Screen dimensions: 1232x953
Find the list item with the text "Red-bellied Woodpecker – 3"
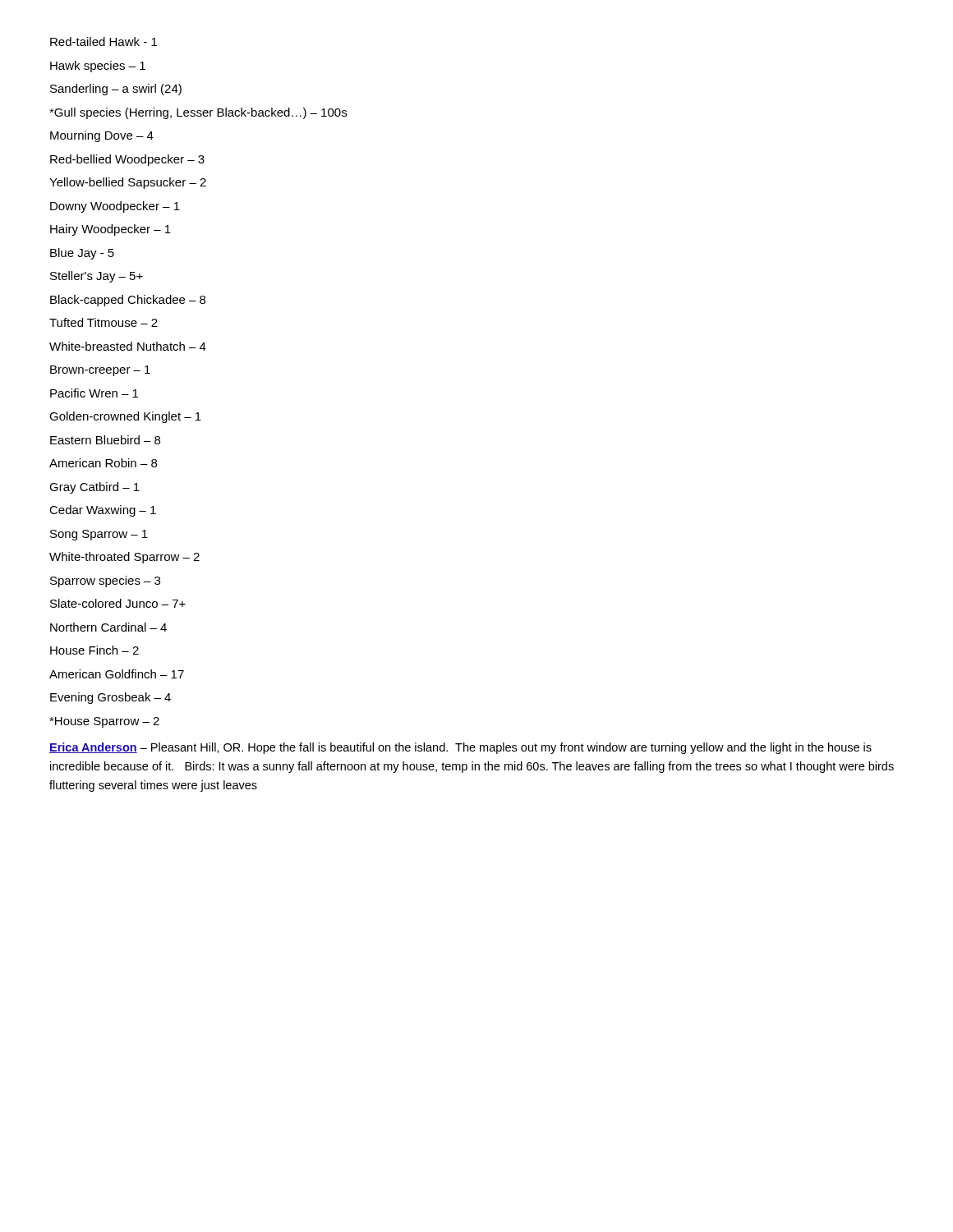(x=127, y=158)
